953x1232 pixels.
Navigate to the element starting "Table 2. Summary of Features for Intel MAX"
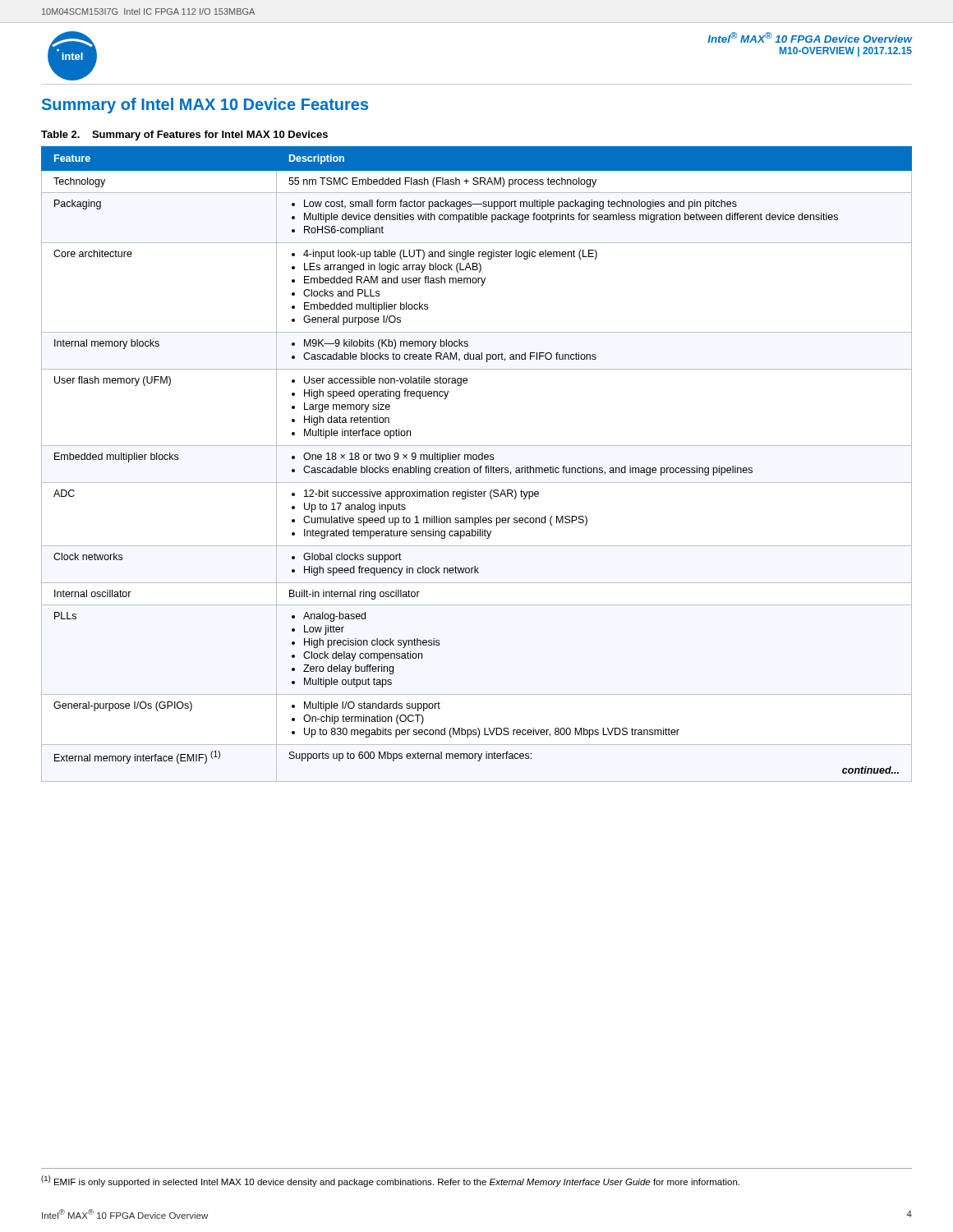coord(185,134)
